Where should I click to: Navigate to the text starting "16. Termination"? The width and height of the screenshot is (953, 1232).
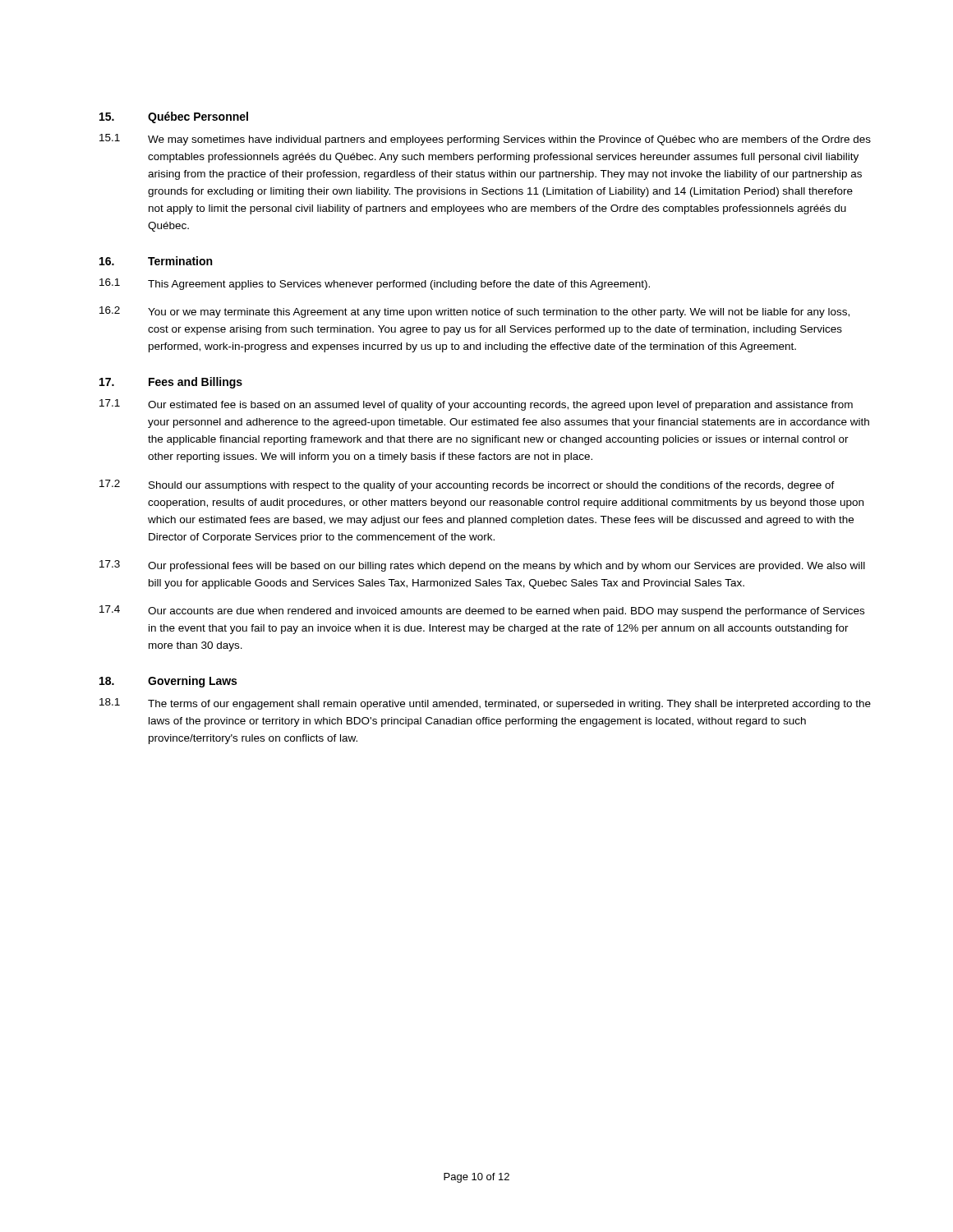[156, 261]
